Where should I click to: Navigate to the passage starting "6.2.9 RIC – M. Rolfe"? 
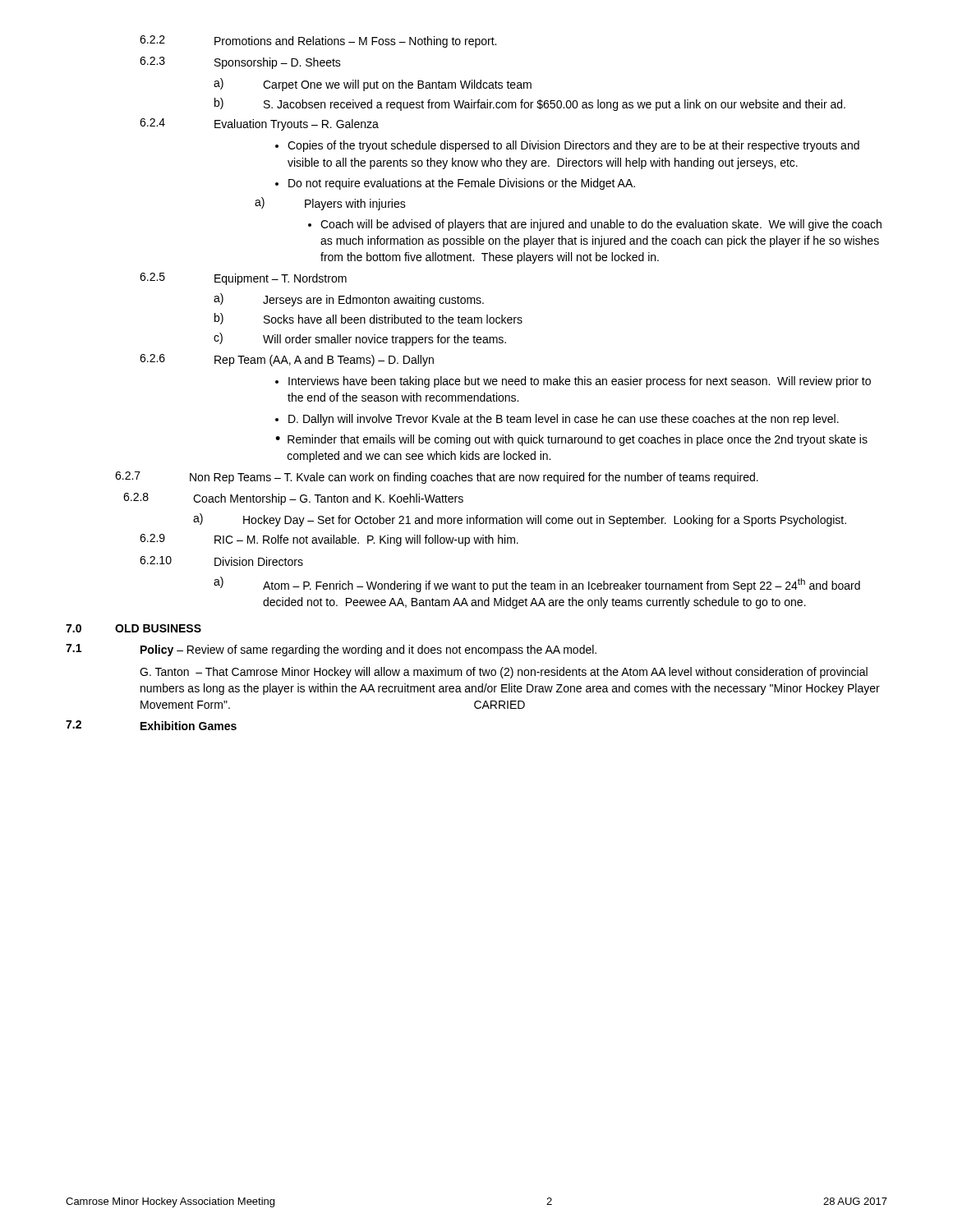(513, 540)
